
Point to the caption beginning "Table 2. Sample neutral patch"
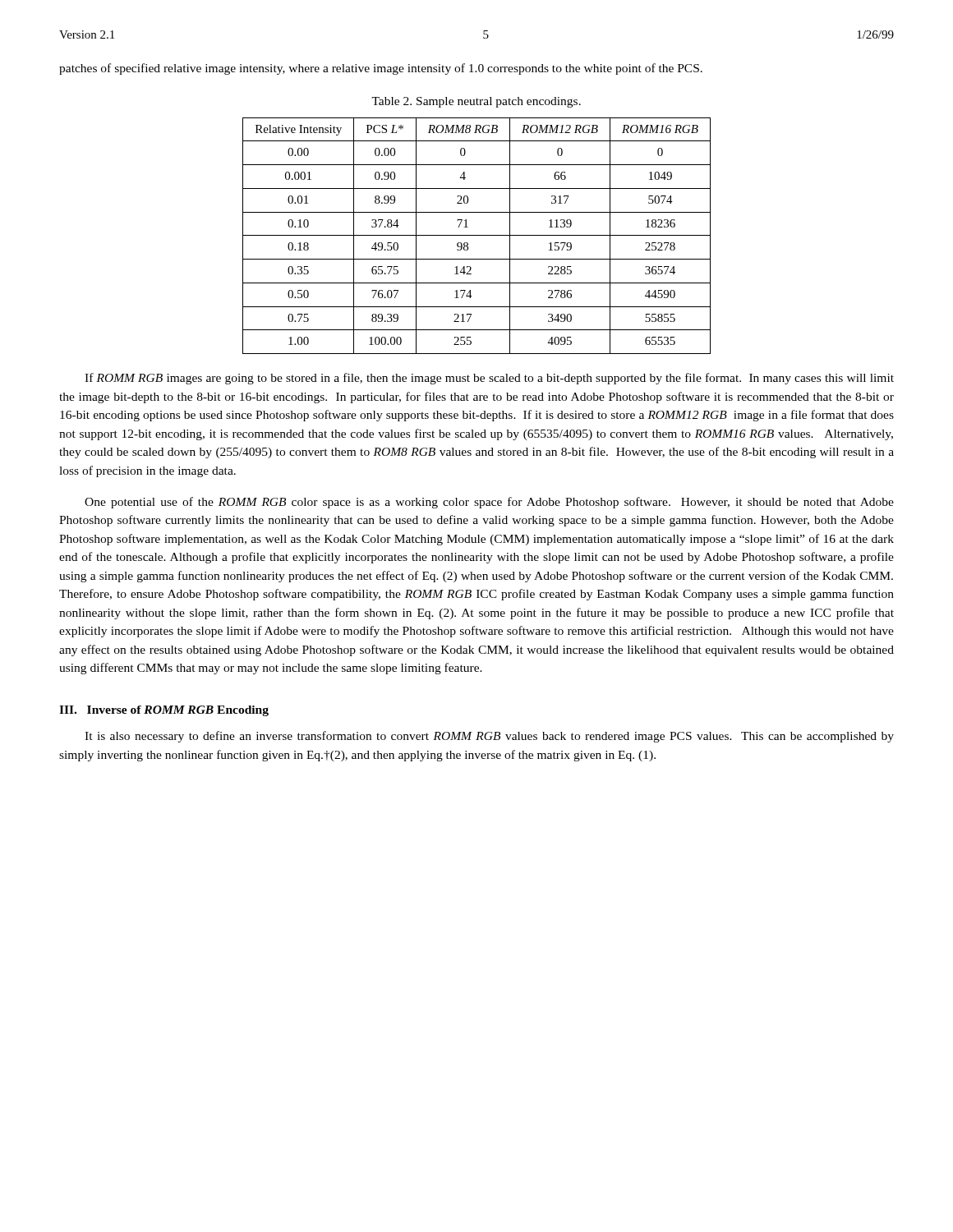pos(476,101)
